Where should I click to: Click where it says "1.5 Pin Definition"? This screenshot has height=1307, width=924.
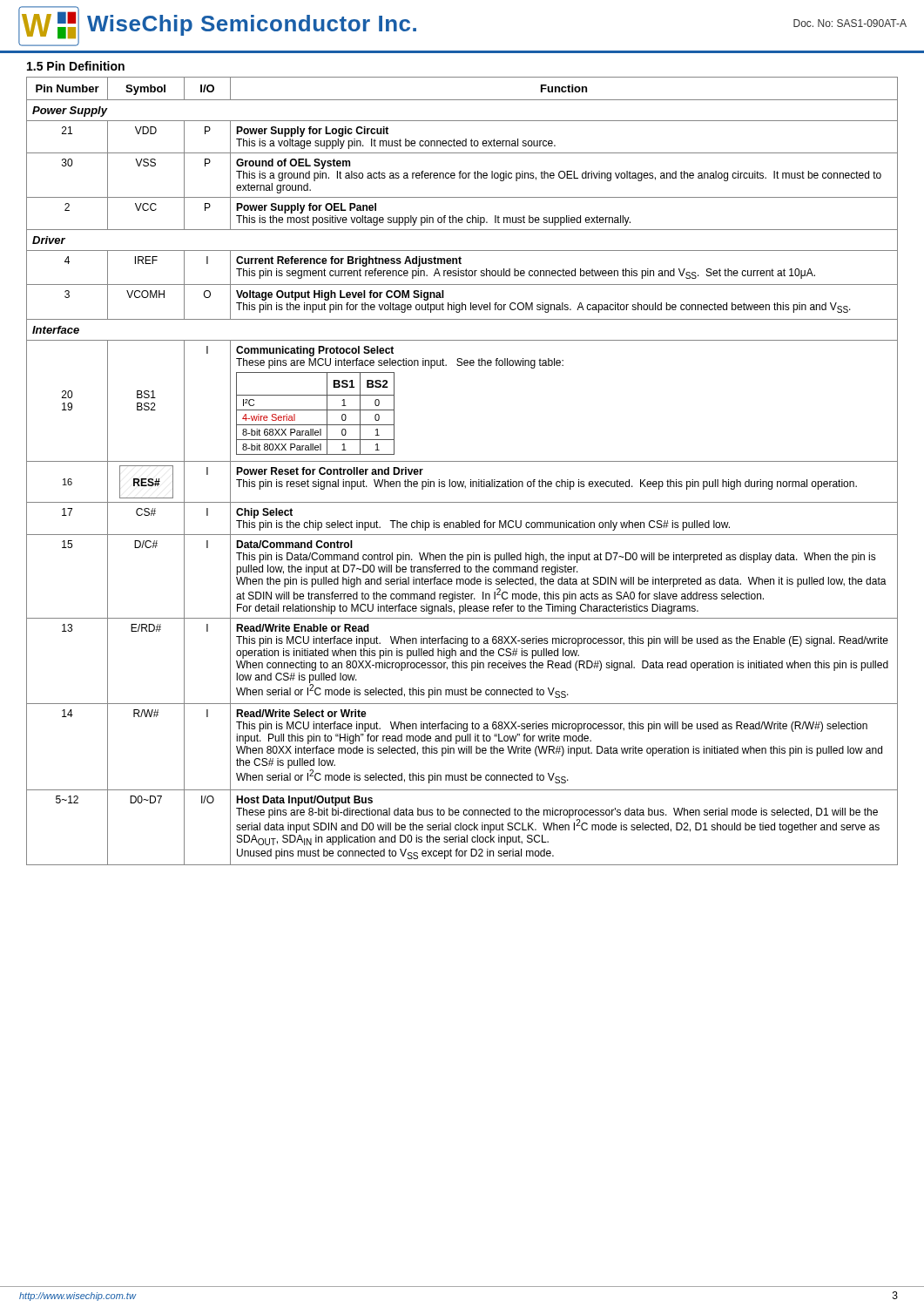[x=76, y=66]
